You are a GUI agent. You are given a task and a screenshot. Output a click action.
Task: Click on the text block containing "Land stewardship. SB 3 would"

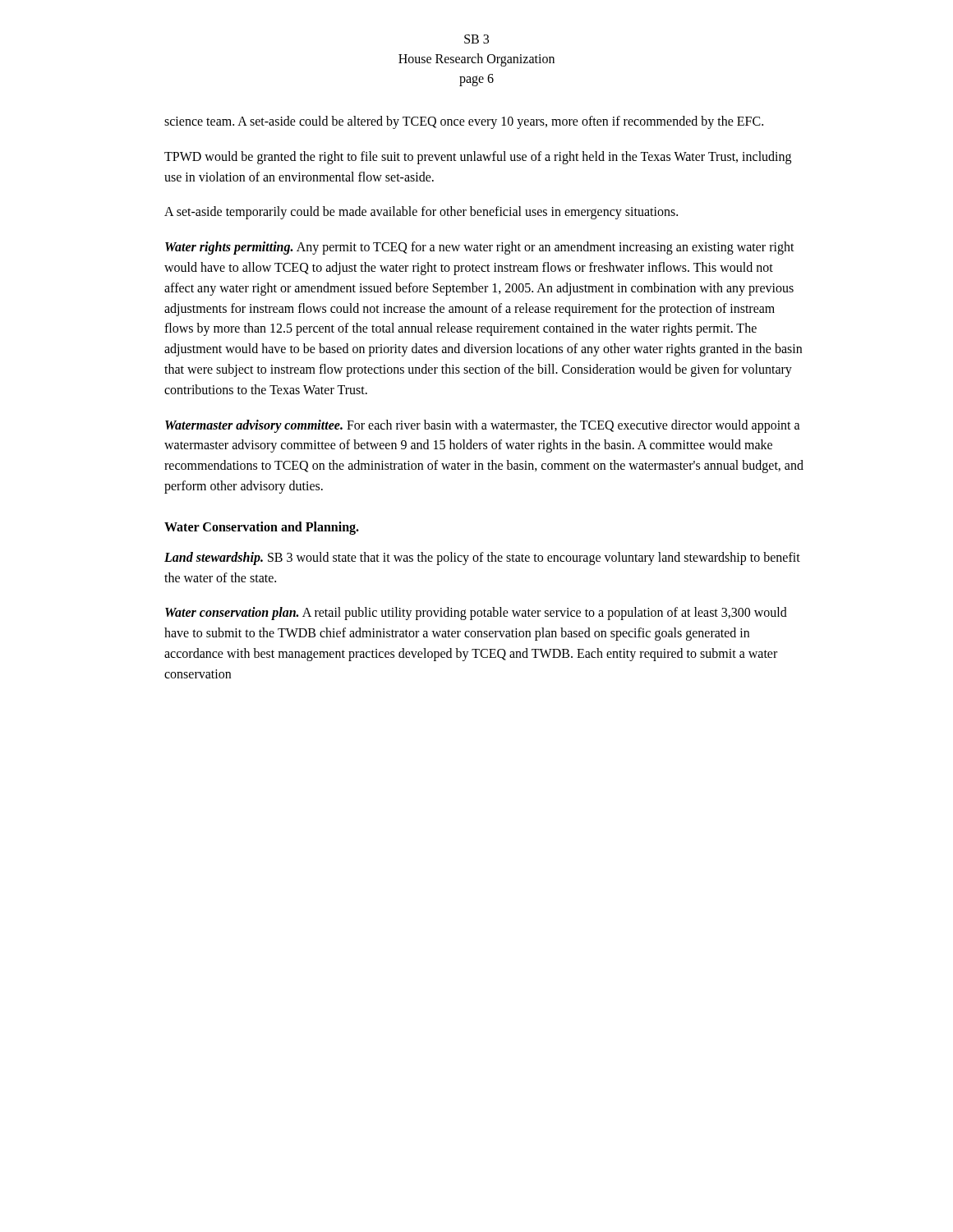pos(482,567)
